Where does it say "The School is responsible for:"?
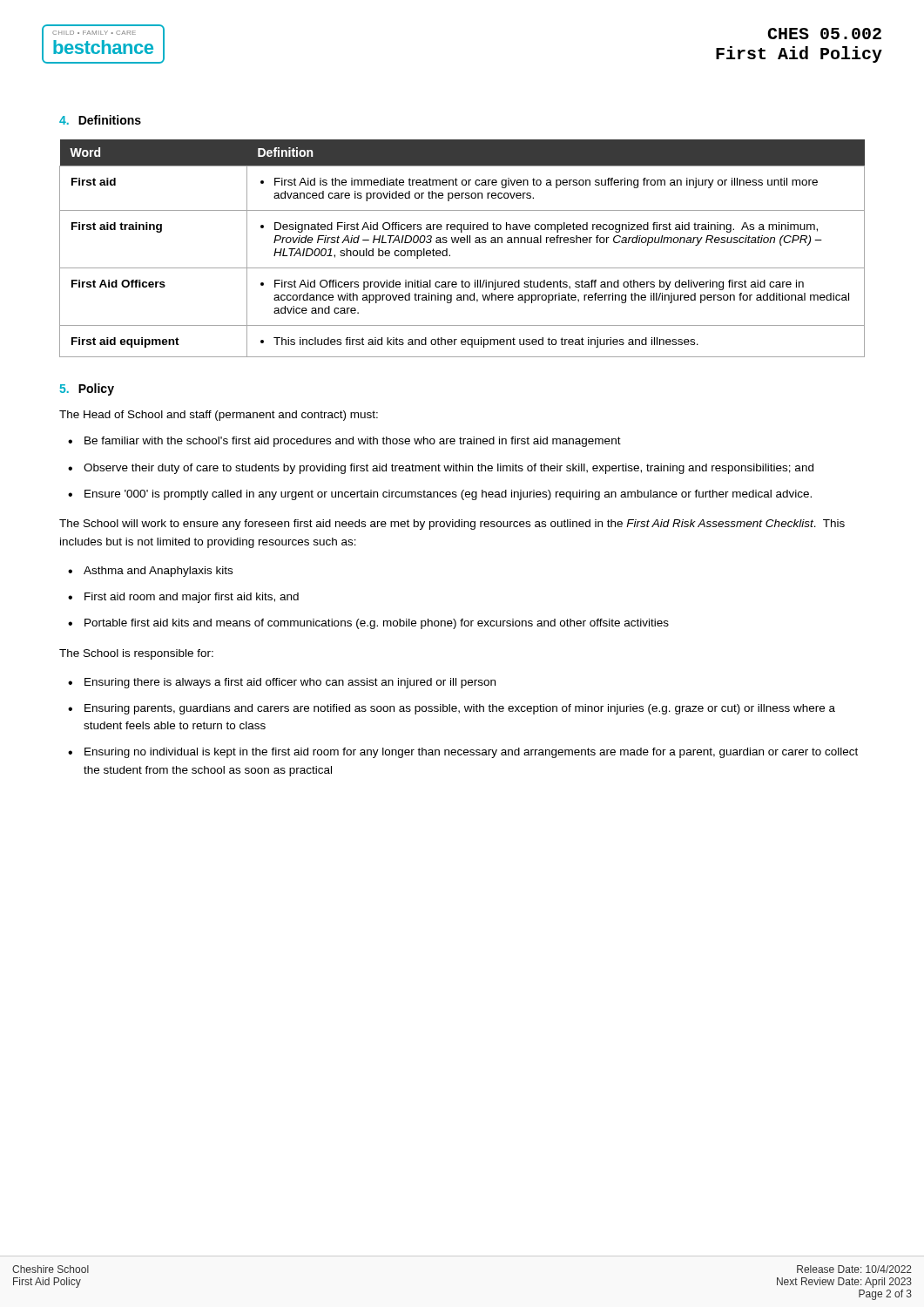 [137, 653]
